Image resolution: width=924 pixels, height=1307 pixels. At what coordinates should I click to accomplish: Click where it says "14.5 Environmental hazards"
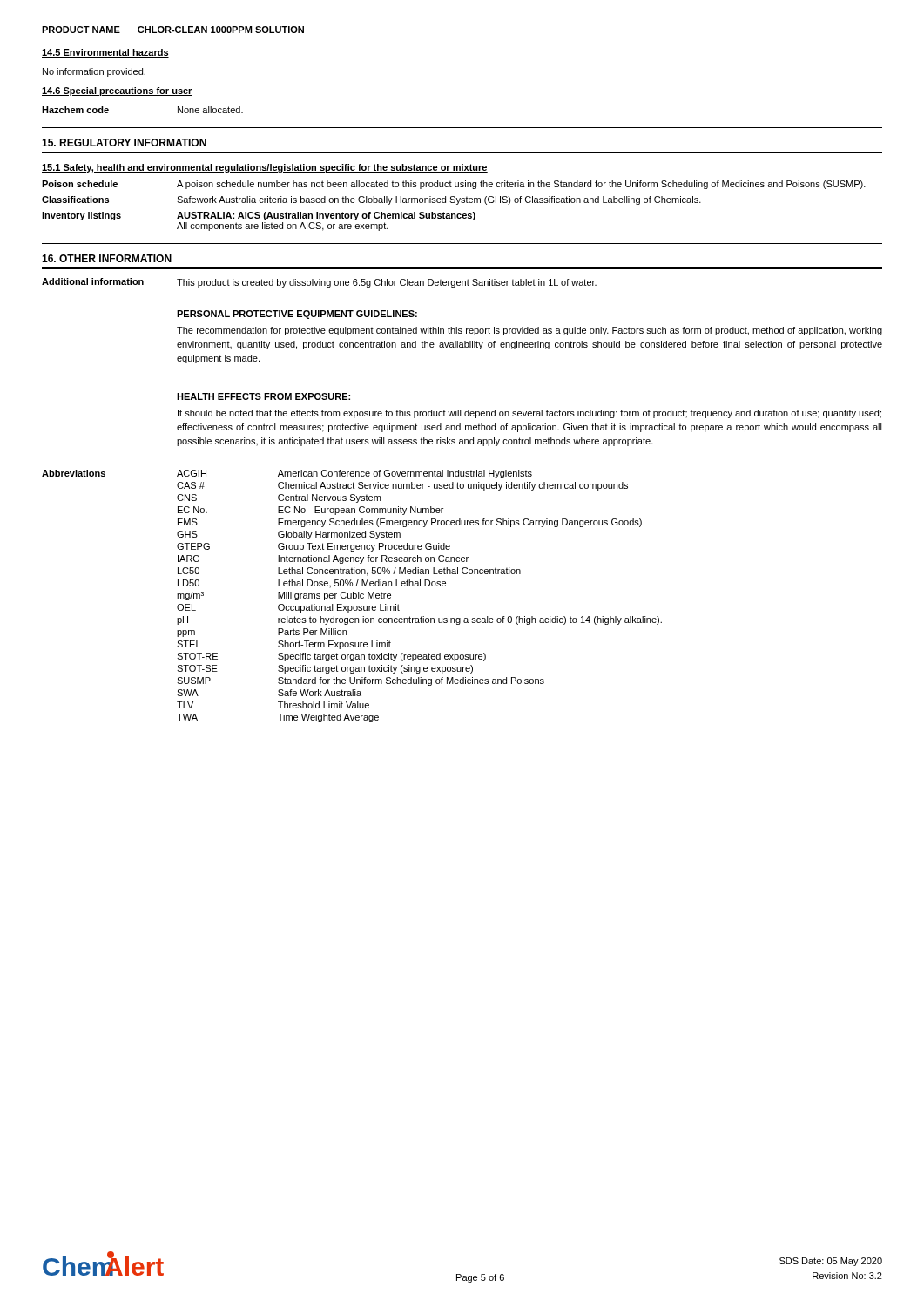[105, 53]
